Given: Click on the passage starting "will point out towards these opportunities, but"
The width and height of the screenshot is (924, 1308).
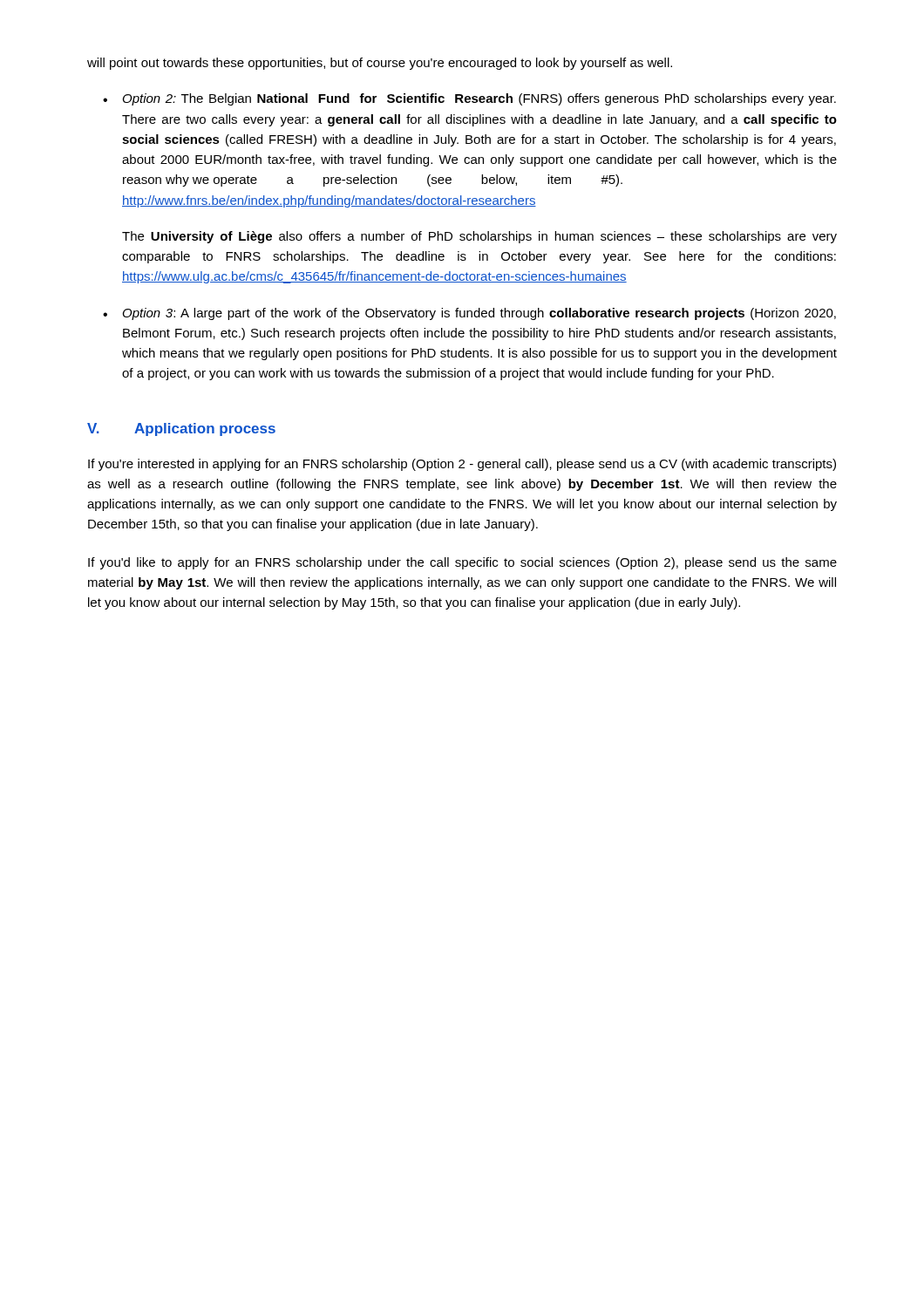Looking at the screenshot, I should pyautogui.click(x=380, y=62).
